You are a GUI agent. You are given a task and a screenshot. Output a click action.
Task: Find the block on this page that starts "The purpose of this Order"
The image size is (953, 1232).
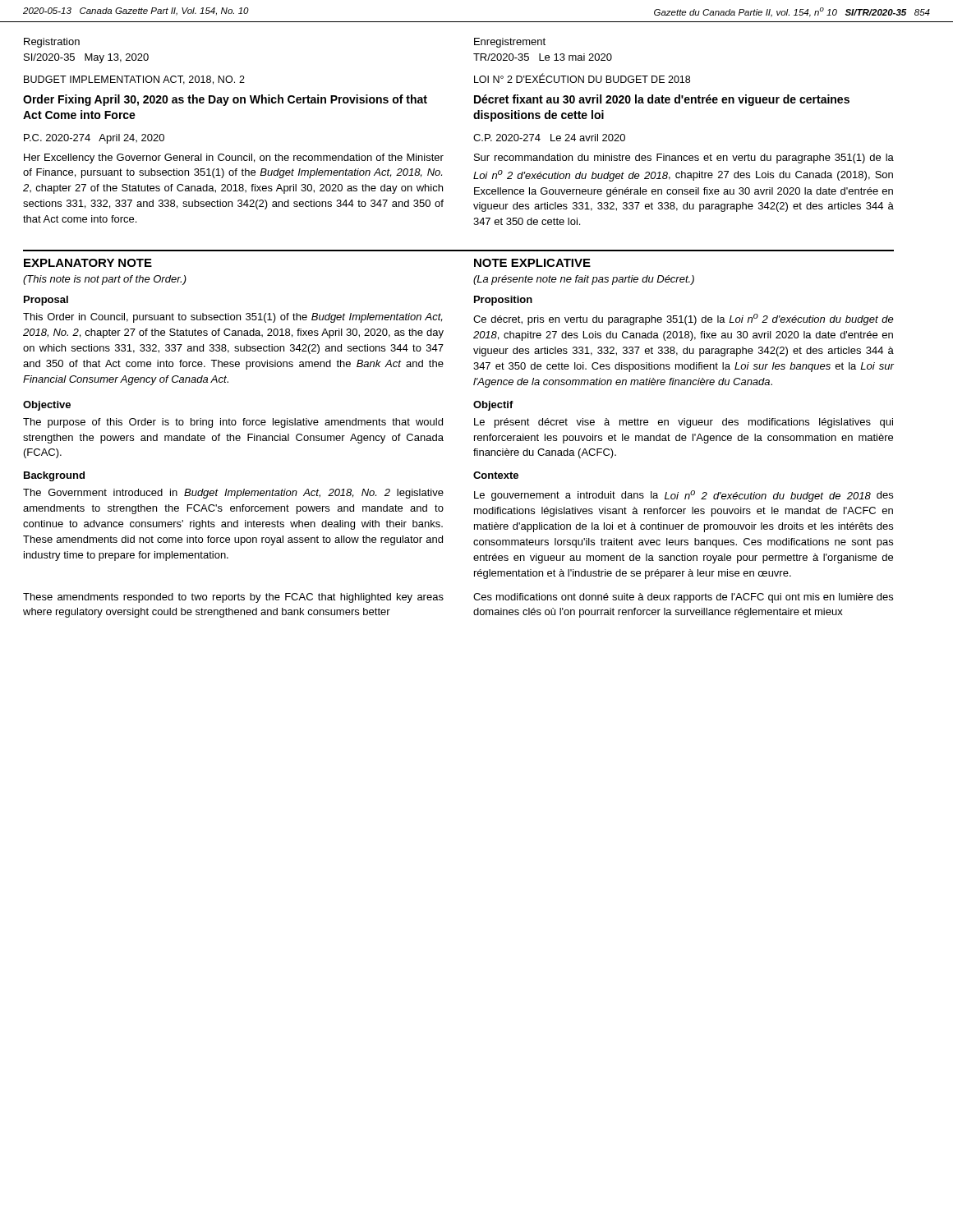(x=233, y=437)
